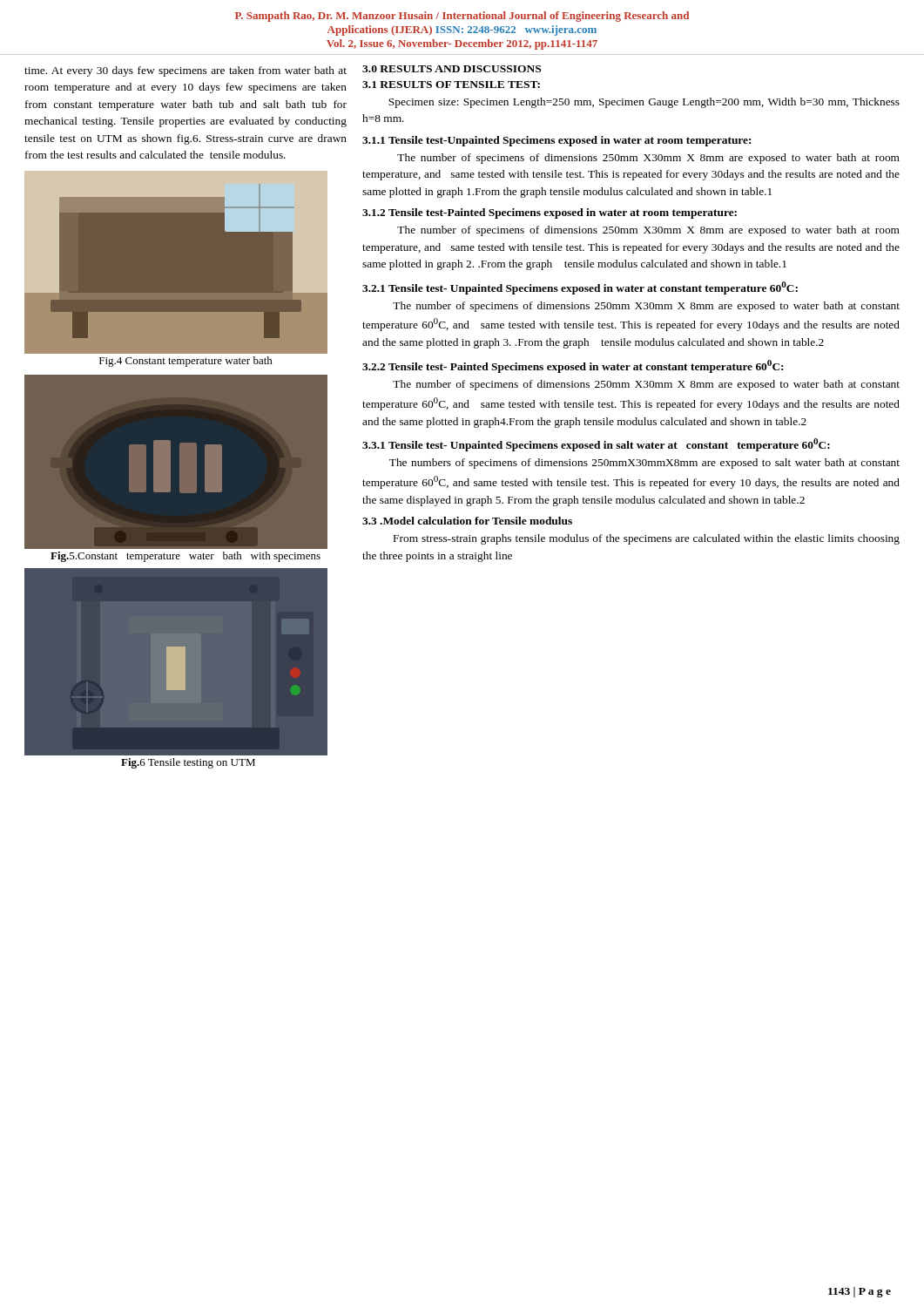924x1307 pixels.
Task: Where is the passage that starts "time. At every 30 days few specimens"?
Action: pyautogui.click(x=185, y=113)
